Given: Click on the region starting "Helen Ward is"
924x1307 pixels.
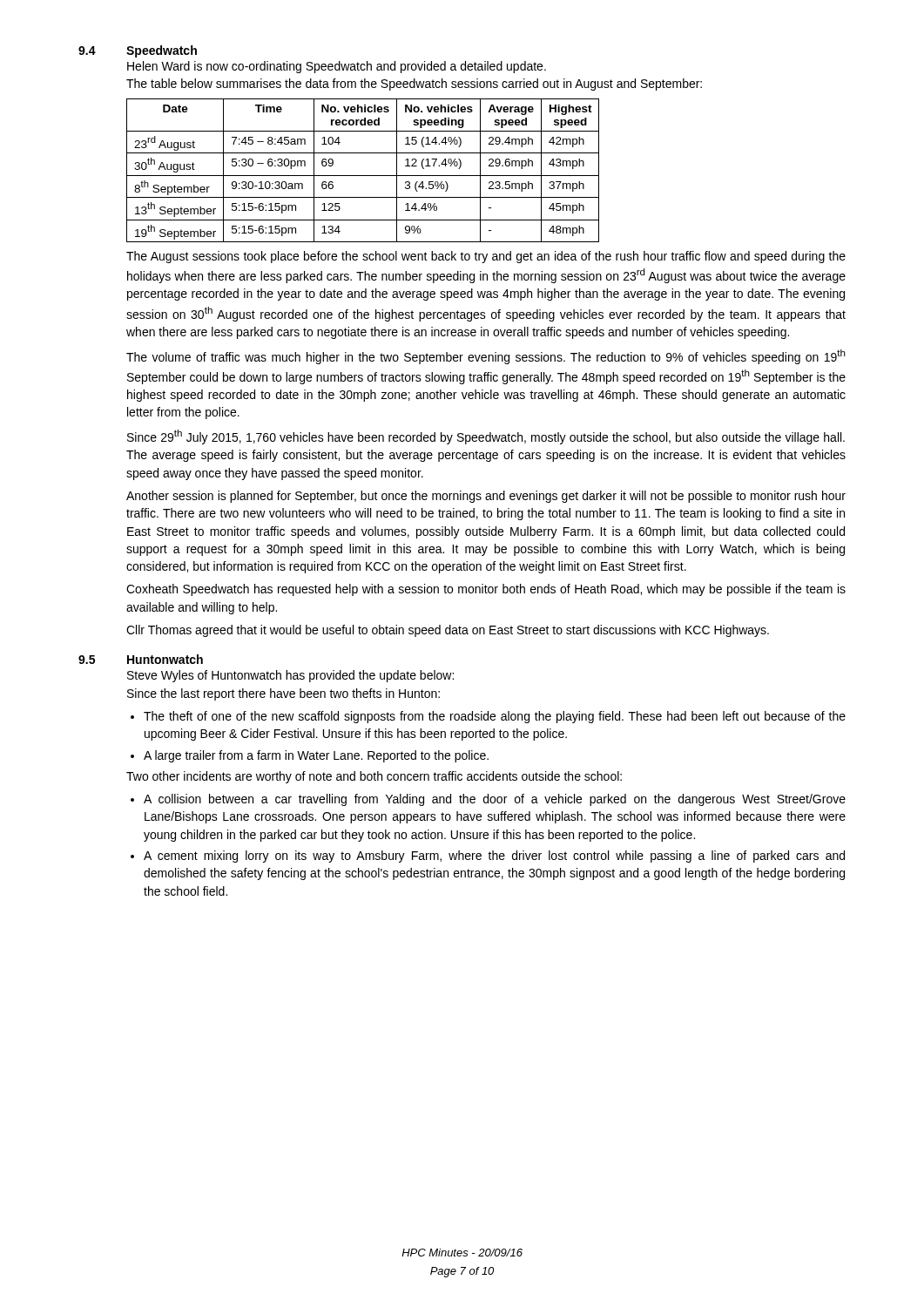Looking at the screenshot, I should [x=415, y=75].
